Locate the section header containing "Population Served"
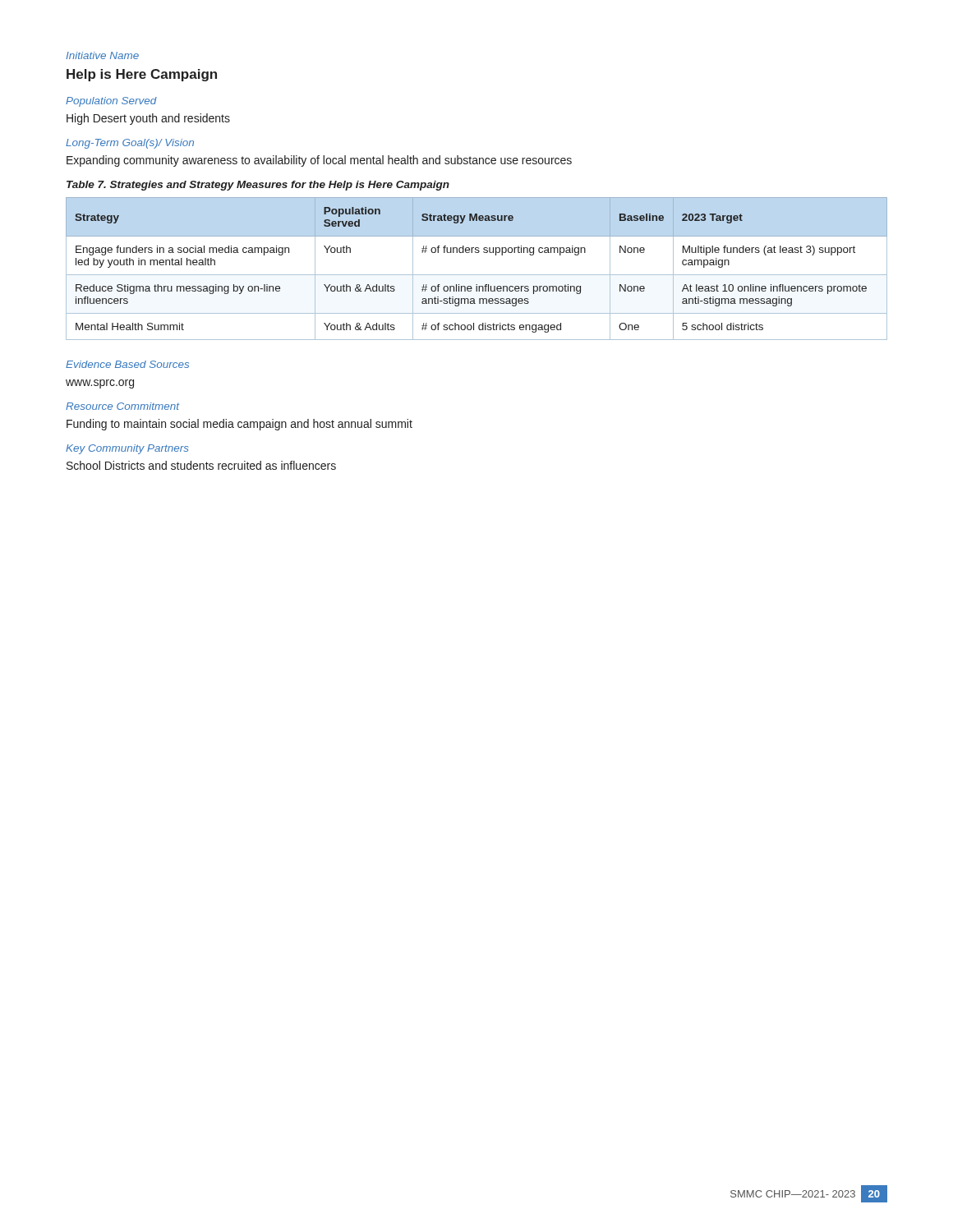 click(x=111, y=101)
